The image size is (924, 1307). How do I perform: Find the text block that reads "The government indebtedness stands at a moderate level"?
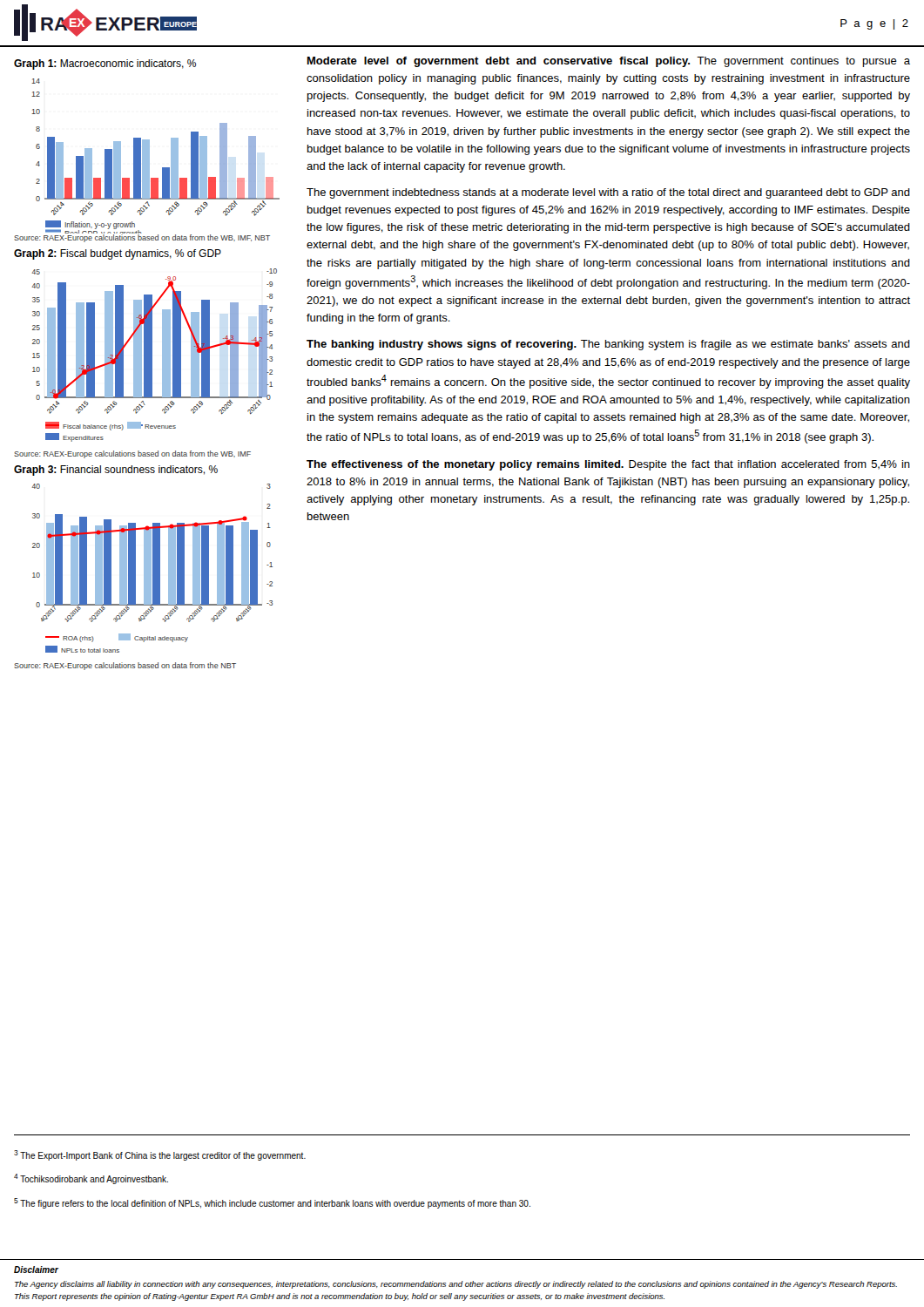608,255
